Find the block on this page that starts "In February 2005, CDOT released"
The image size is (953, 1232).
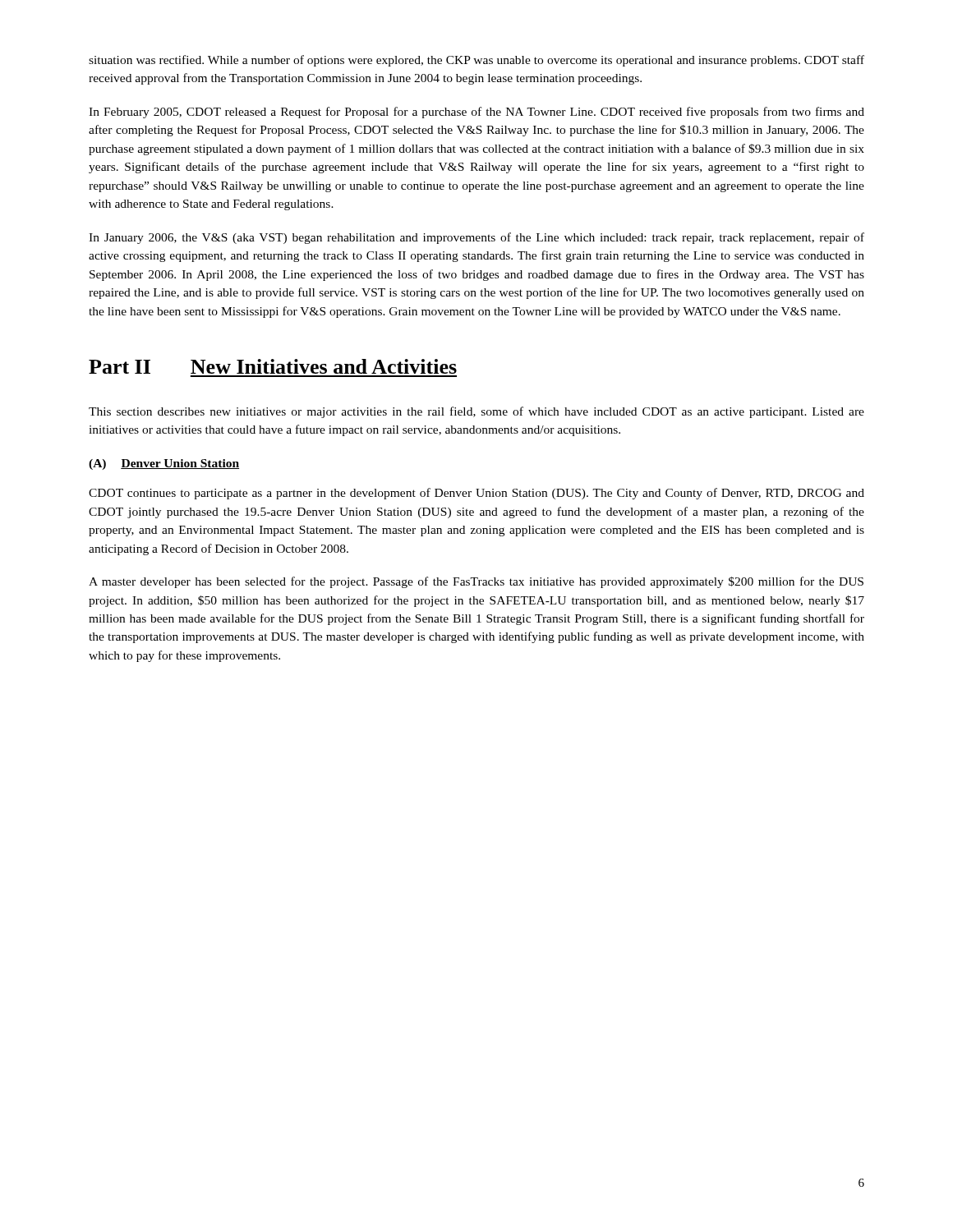point(476,157)
